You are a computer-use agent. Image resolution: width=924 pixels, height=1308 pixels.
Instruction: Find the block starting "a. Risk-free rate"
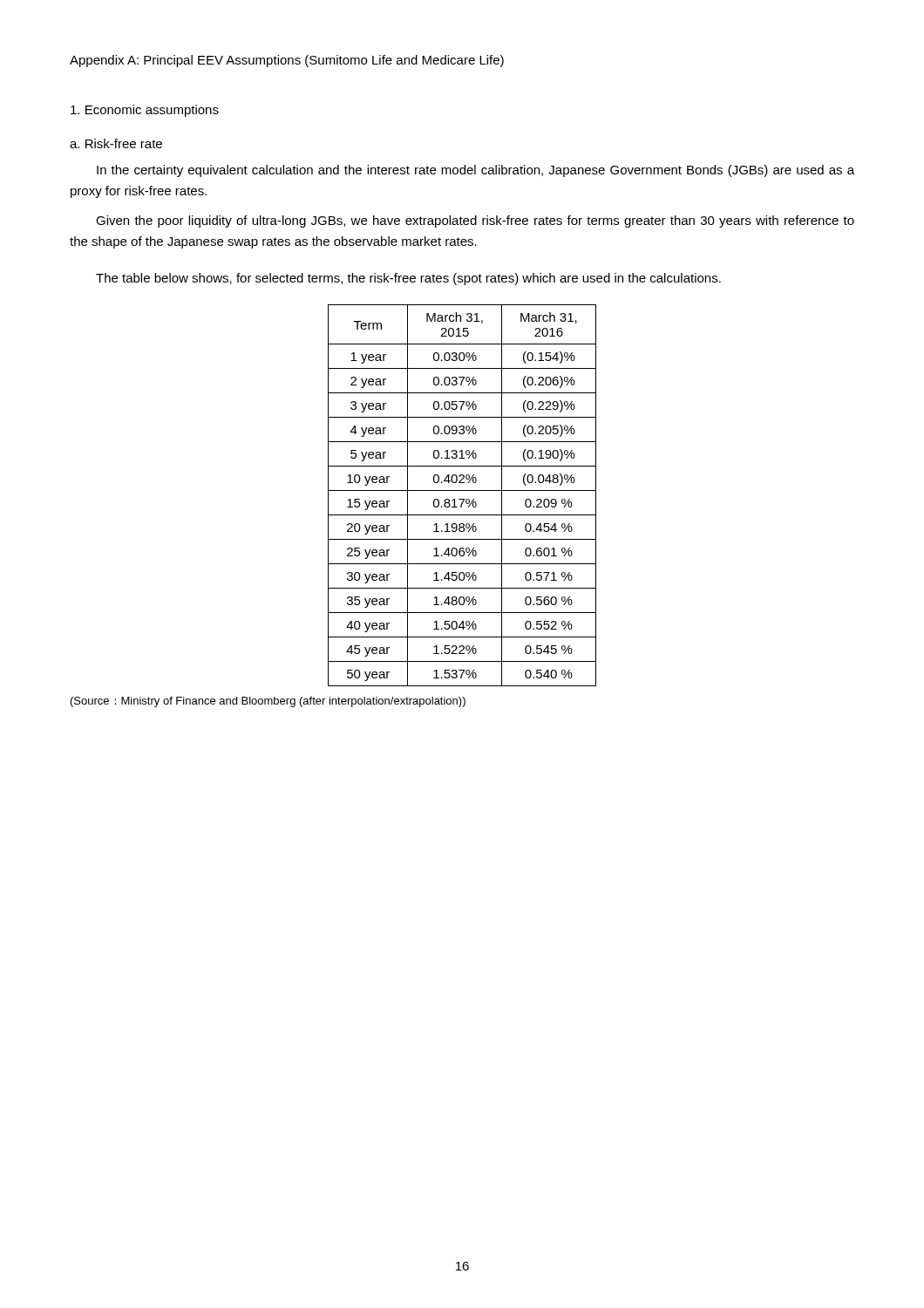116,143
